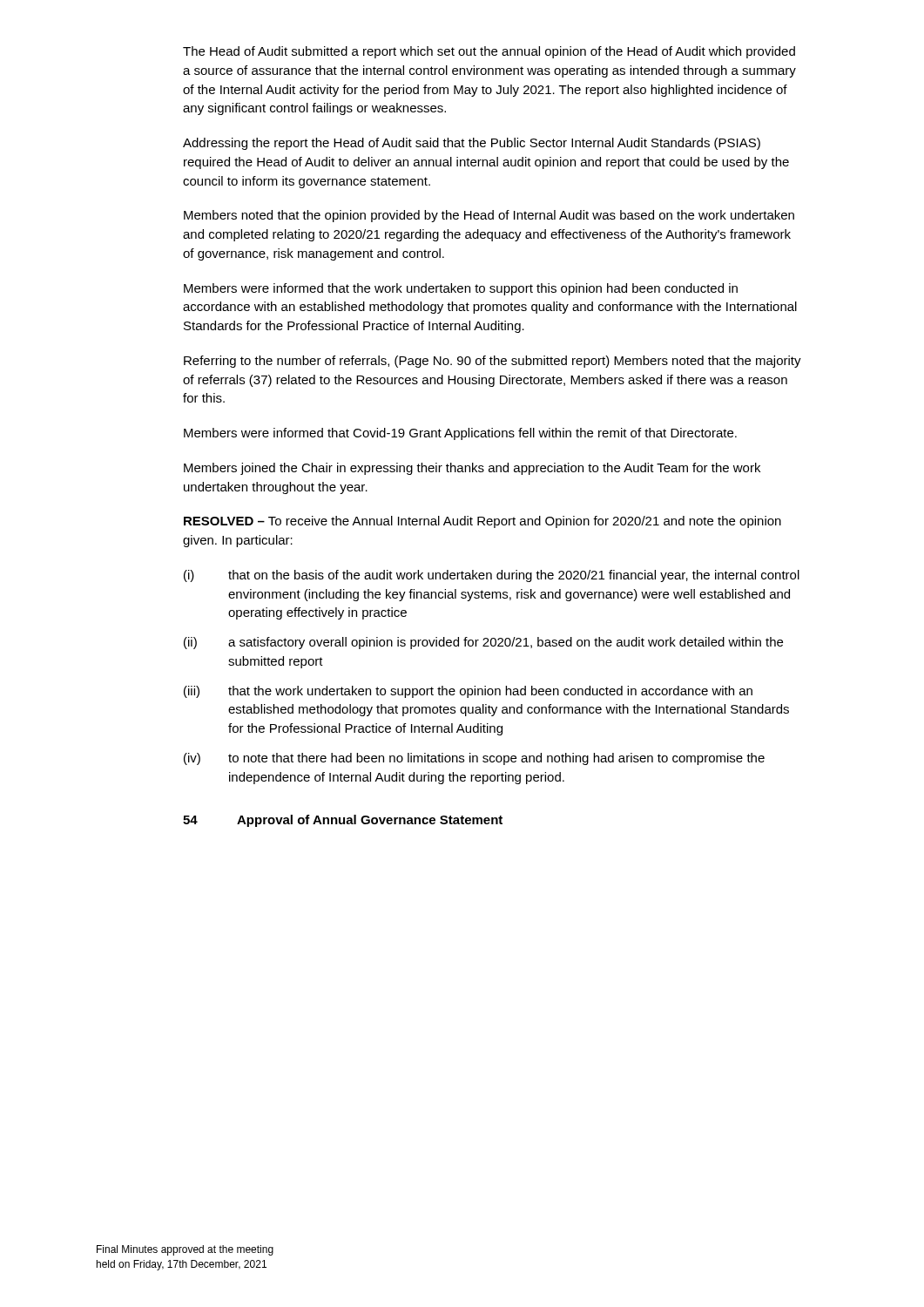The image size is (924, 1307).
Task: Locate the block of text that opens with "Members were informed that Covid-19"
Action: [492, 433]
